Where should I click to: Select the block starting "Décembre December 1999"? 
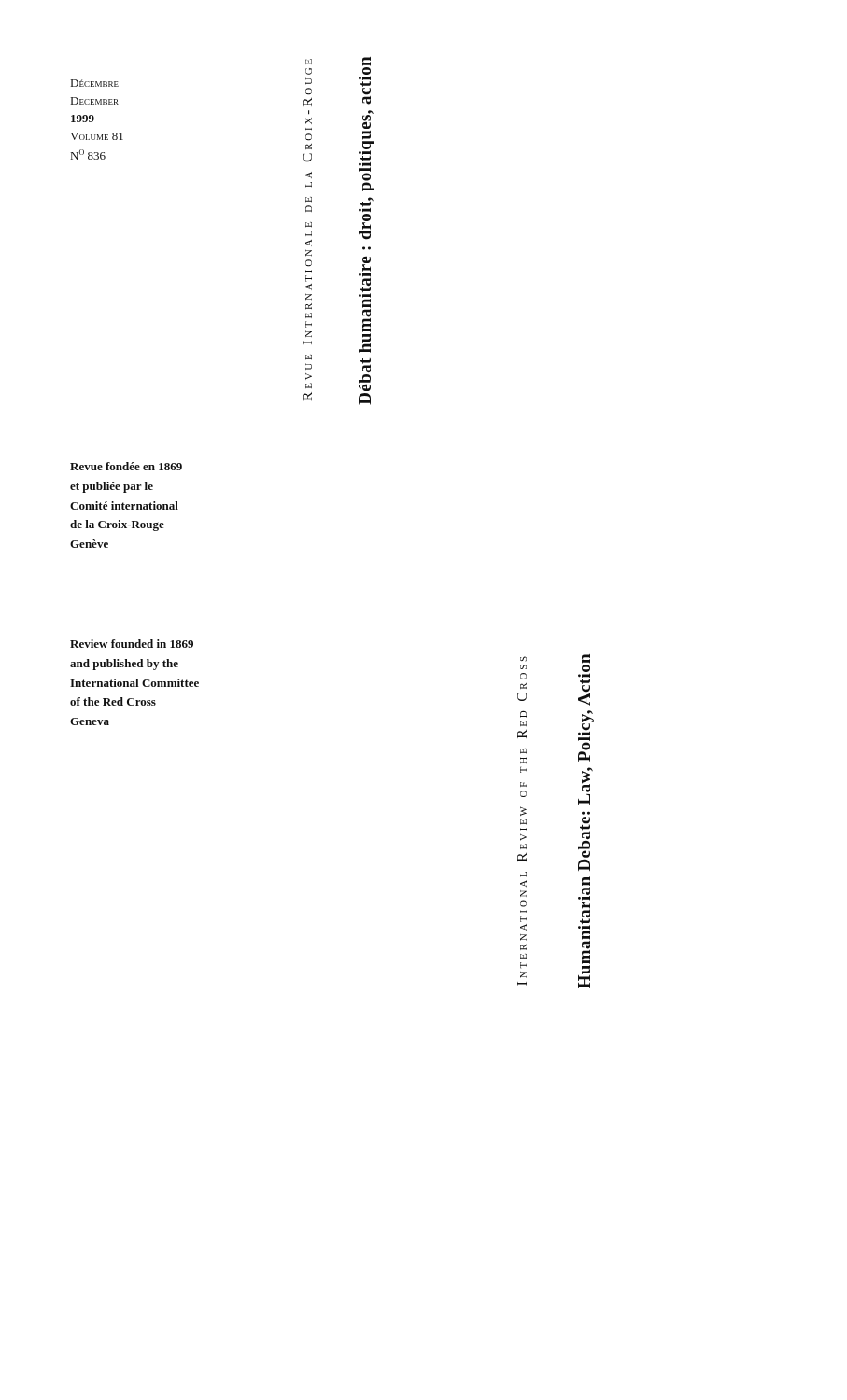[97, 119]
